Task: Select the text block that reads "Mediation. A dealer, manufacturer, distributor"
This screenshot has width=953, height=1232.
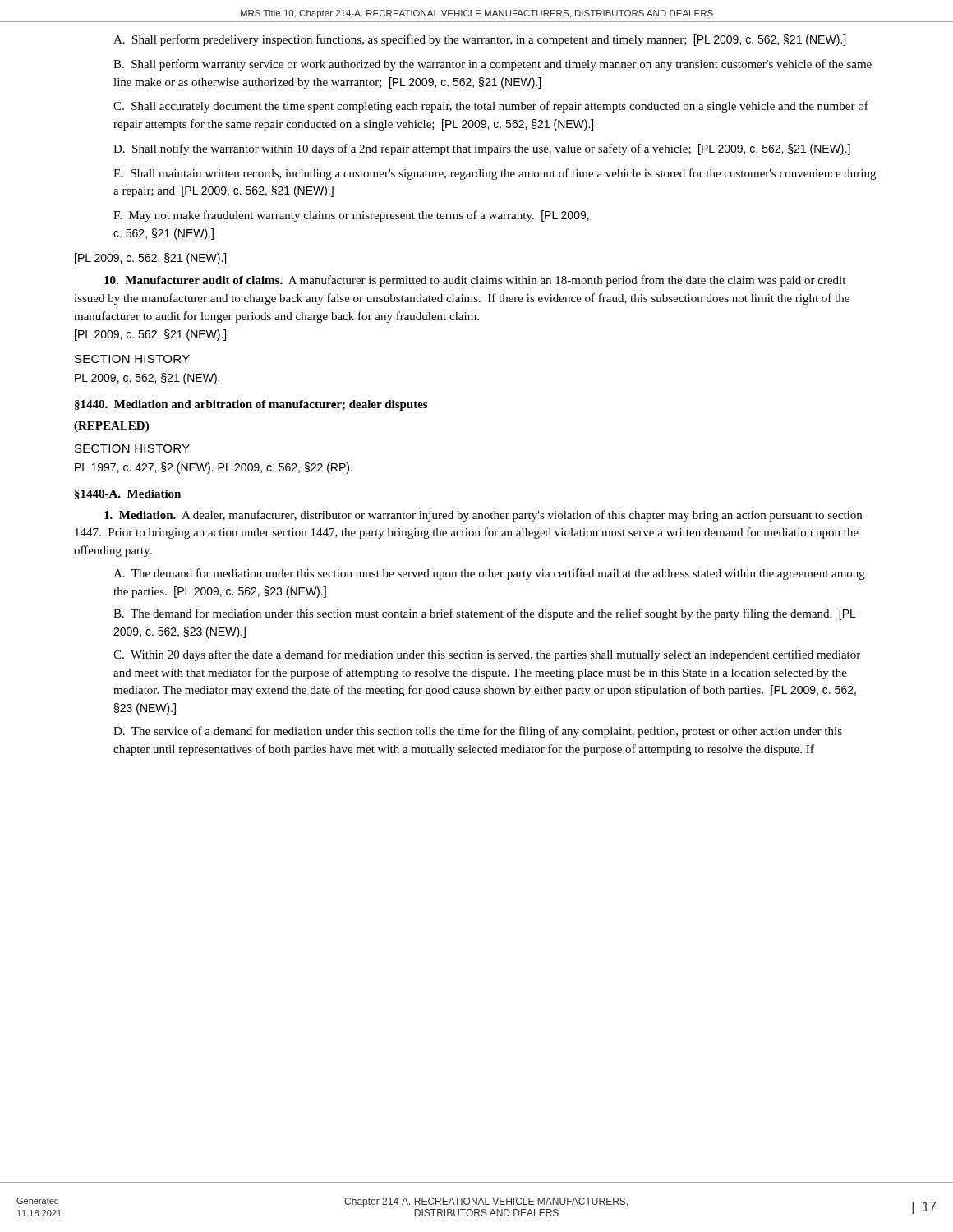Action: [x=468, y=532]
